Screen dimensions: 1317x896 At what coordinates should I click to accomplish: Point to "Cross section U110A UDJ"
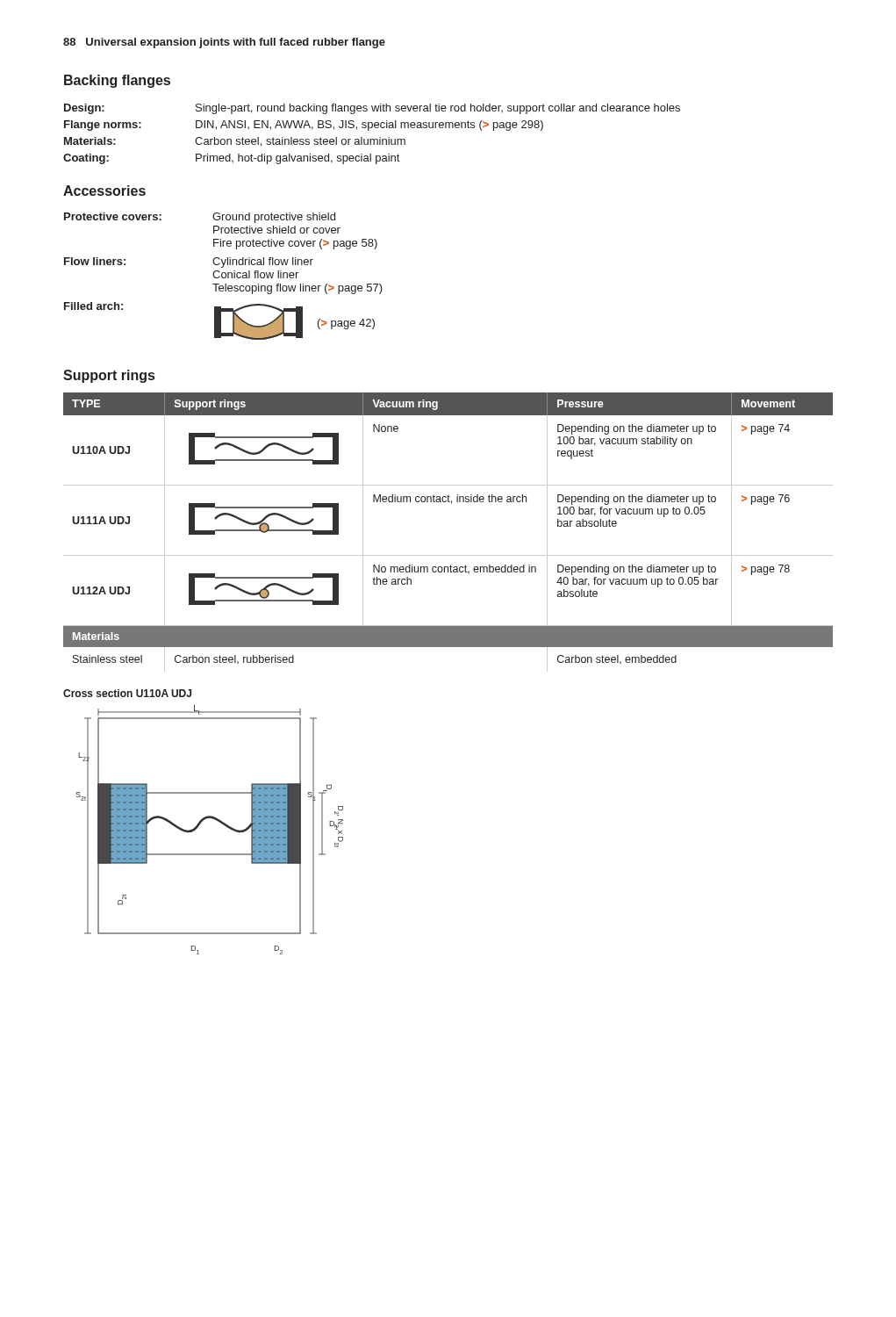click(128, 694)
